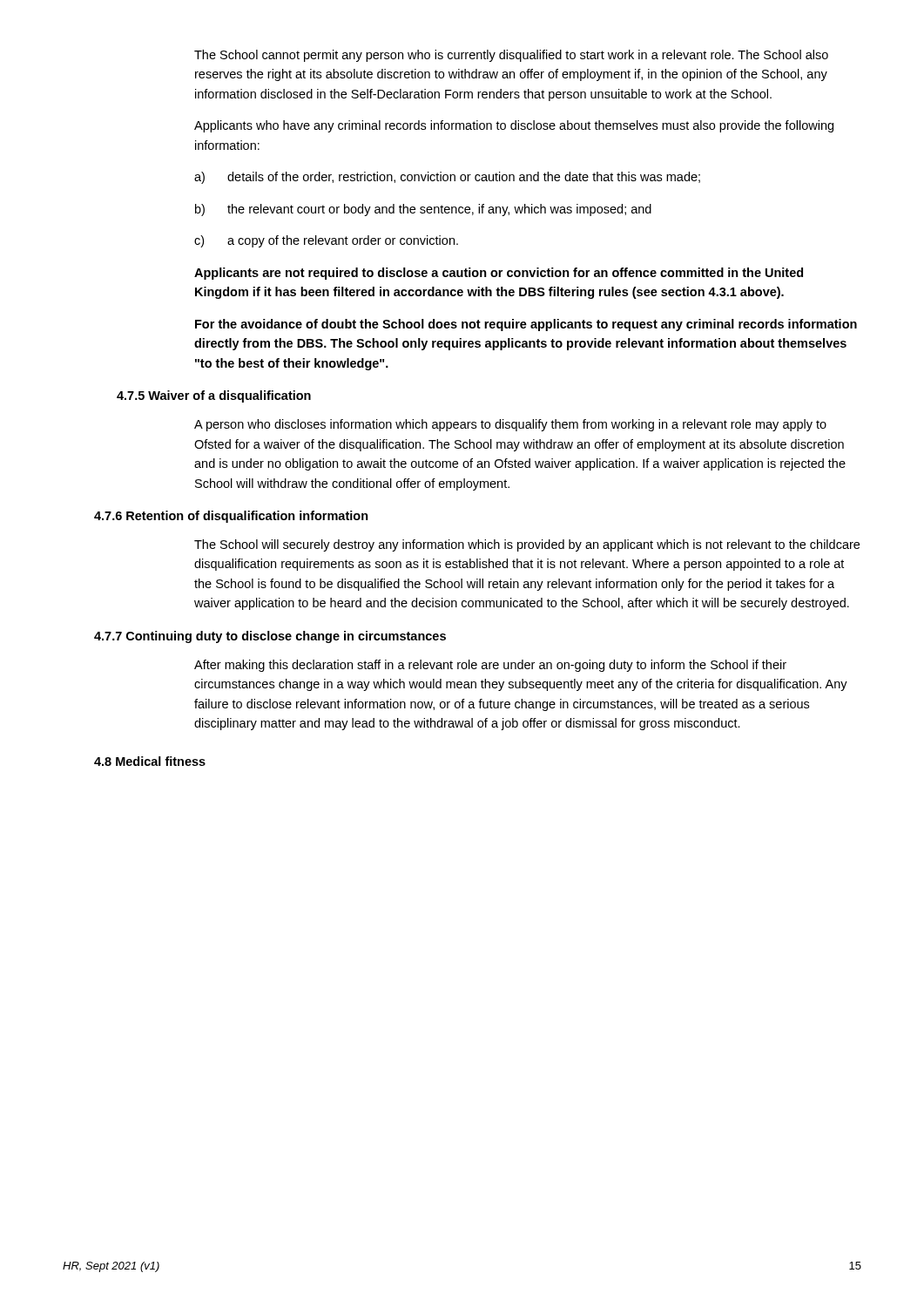This screenshot has width=924, height=1307.
Task: Find the block on this page that starts "c) a copy of the relevant order or"
Action: pyautogui.click(x=326, y=241)
